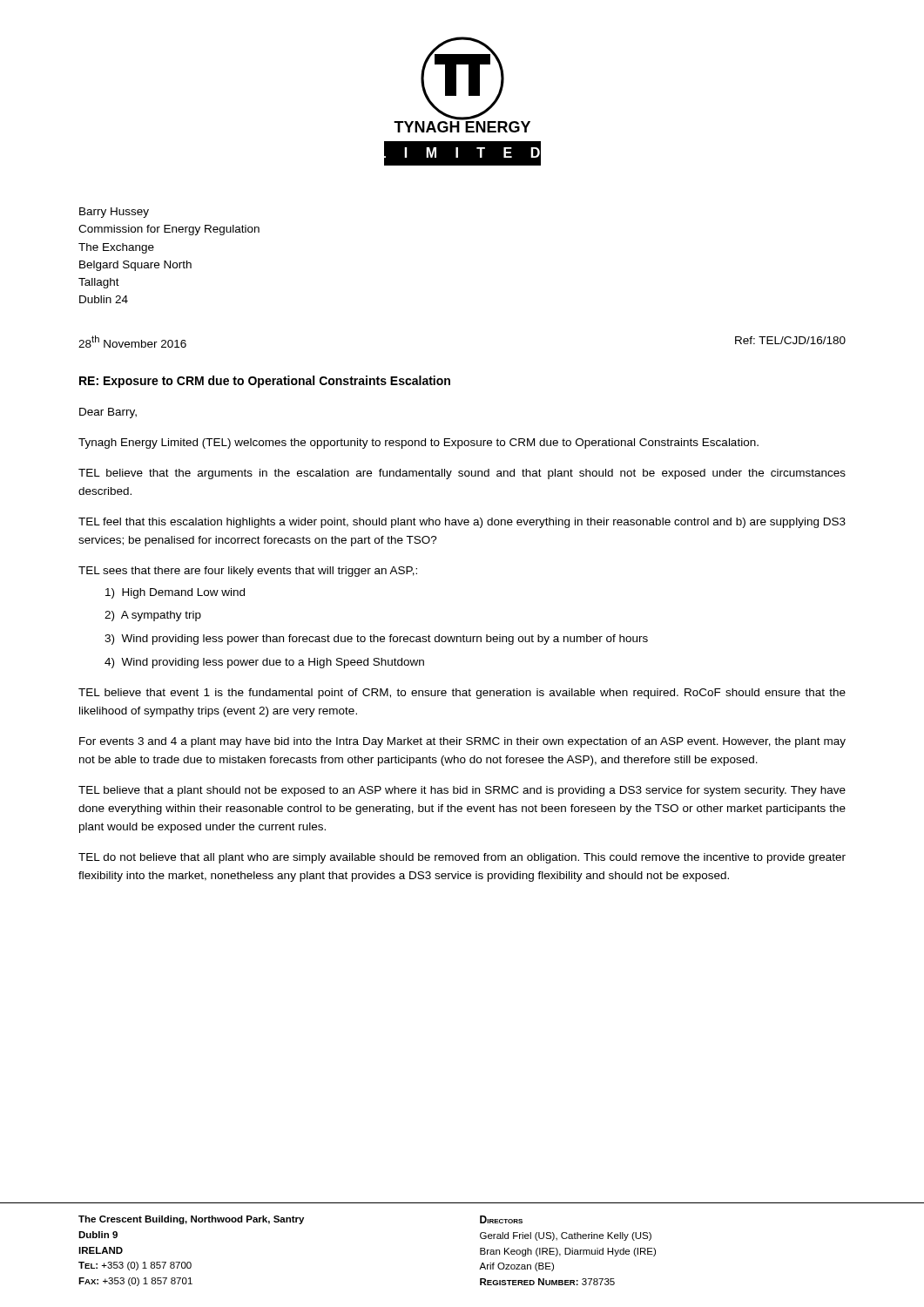
Task: Point to the block starting "TEL feel that this"
Action: pos(462,530)
